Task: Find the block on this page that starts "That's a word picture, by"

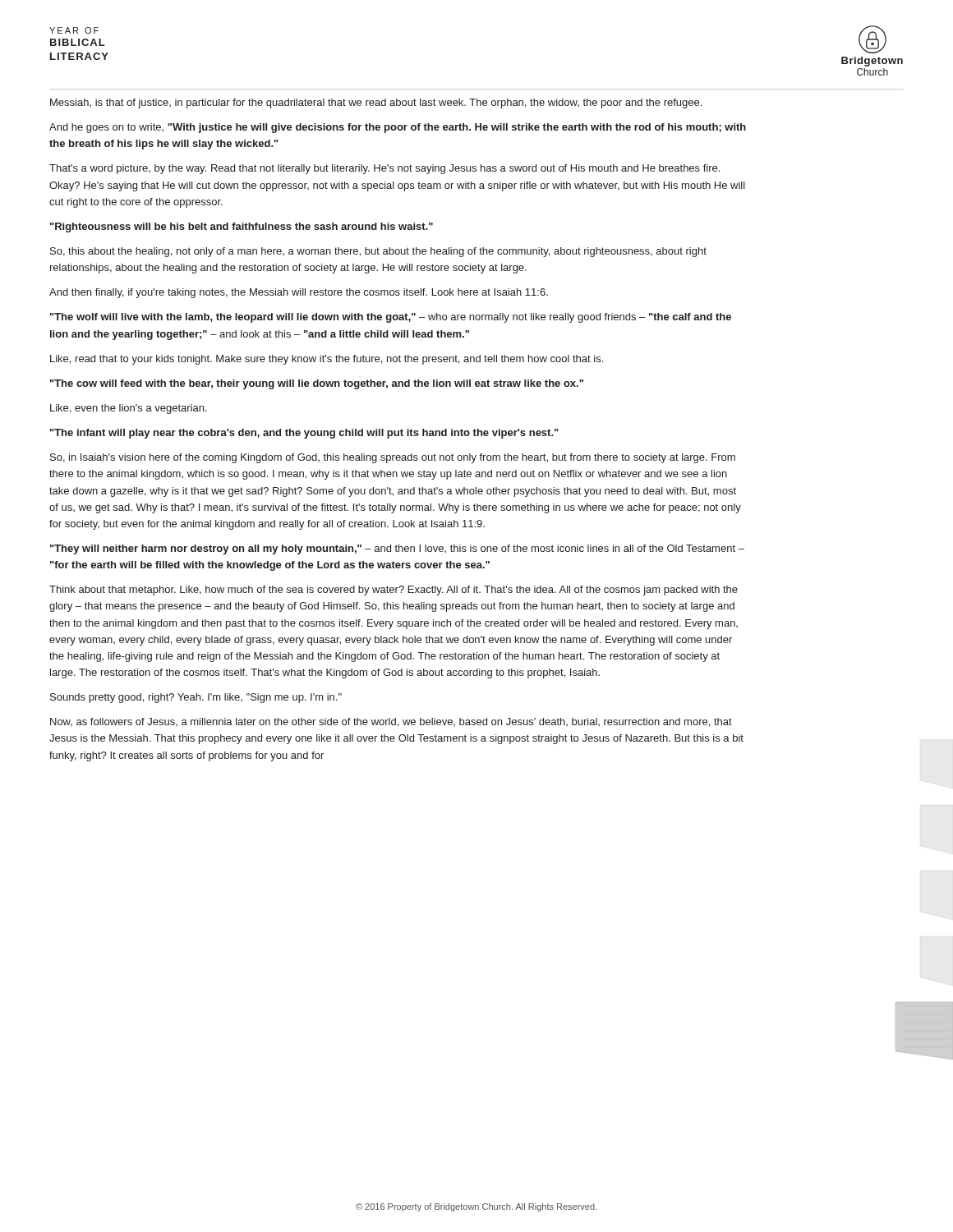Action: point(398,185)
